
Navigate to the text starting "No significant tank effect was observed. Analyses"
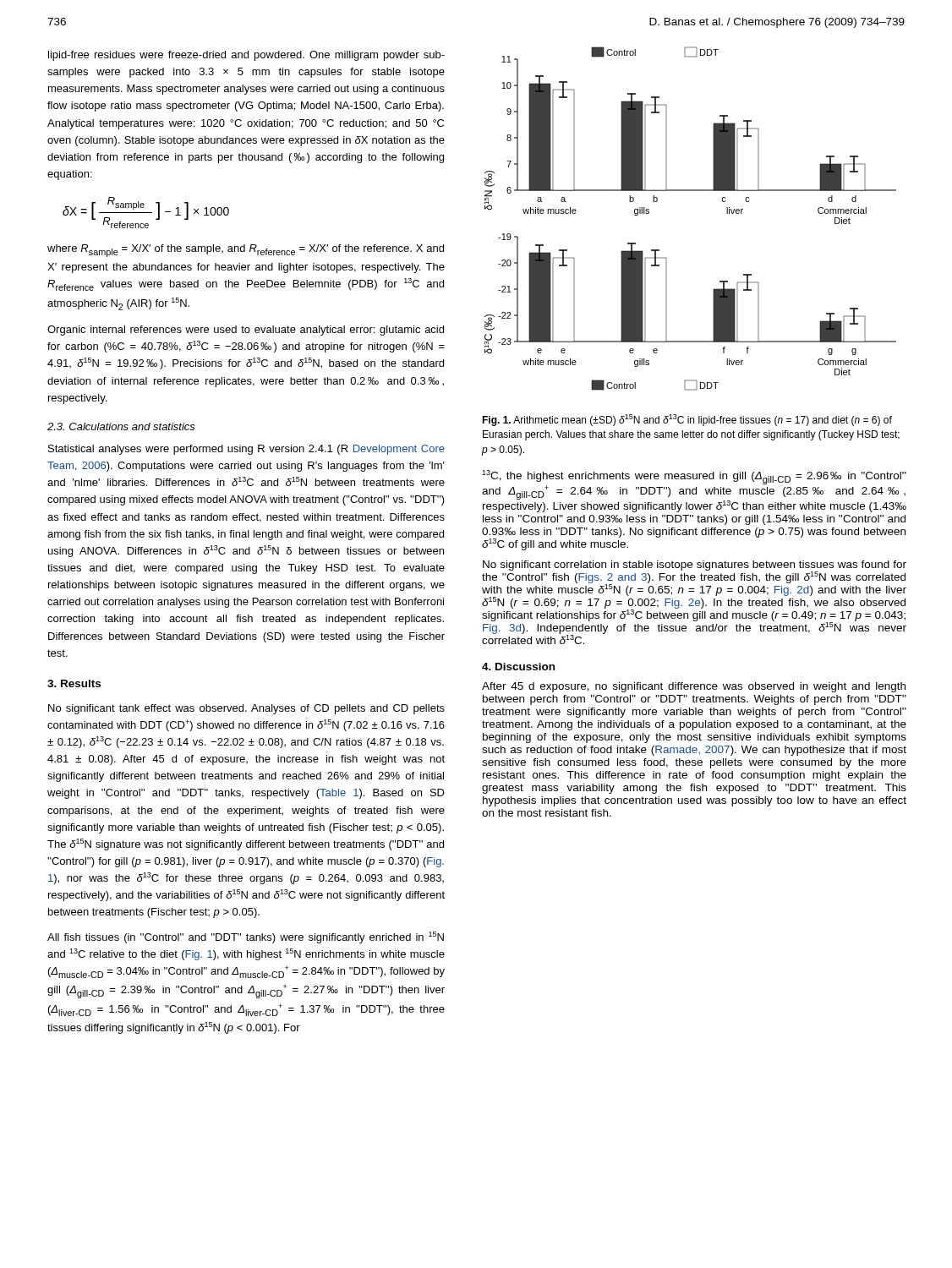[x=246, y=810]
